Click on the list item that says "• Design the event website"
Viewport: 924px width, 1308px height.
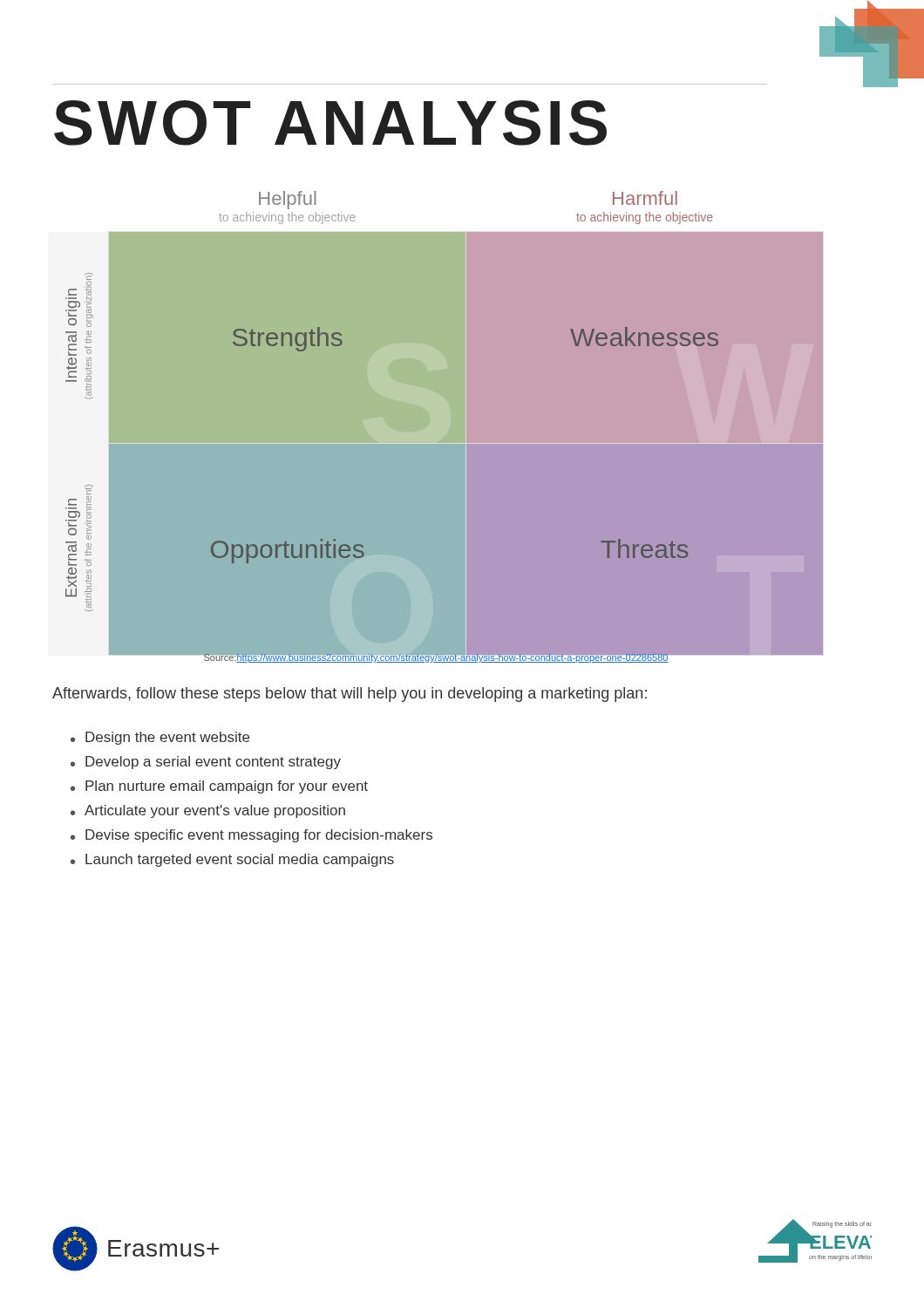(160, 740)
